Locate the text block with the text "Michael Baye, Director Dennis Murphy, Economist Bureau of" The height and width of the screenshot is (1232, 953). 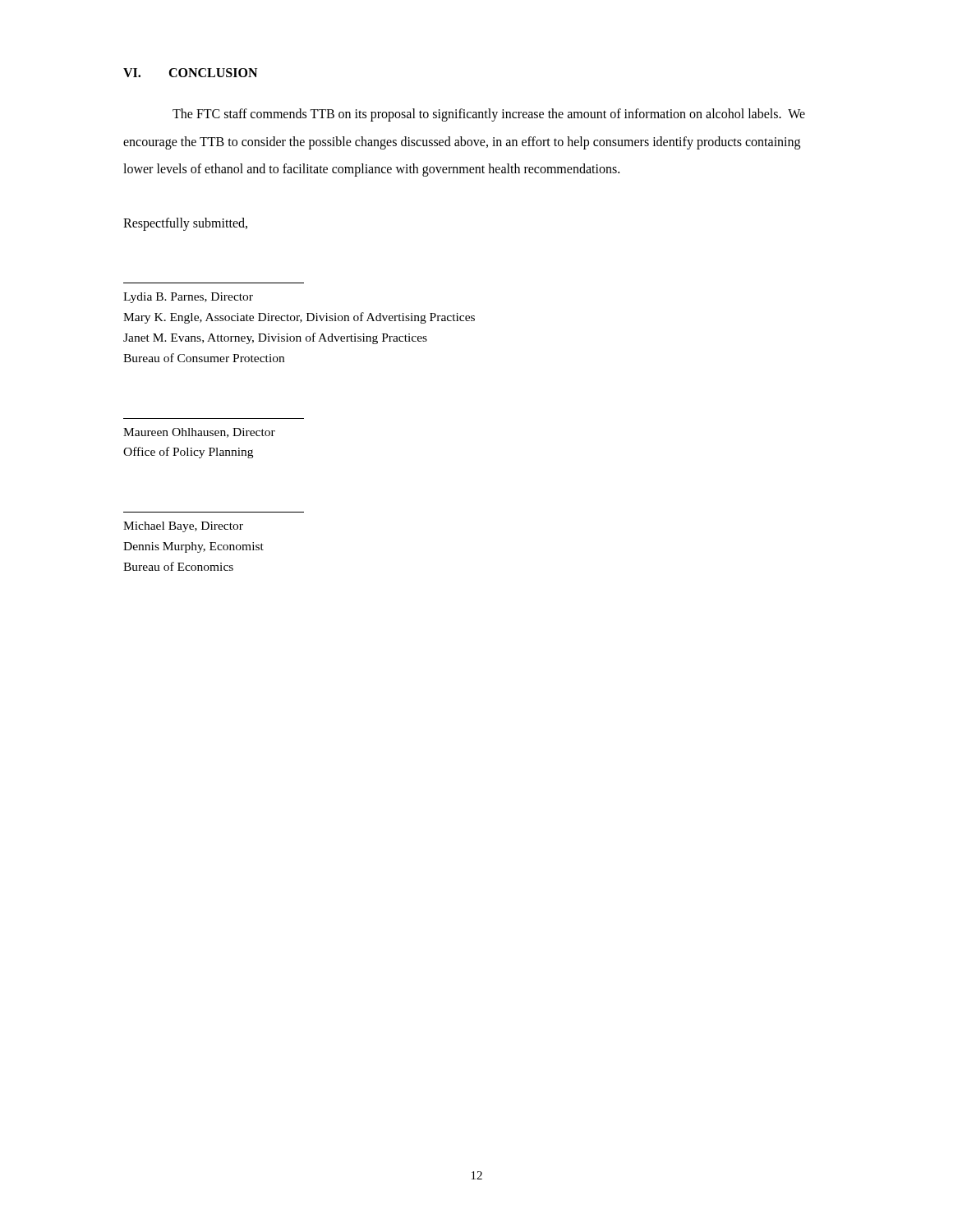183,527
